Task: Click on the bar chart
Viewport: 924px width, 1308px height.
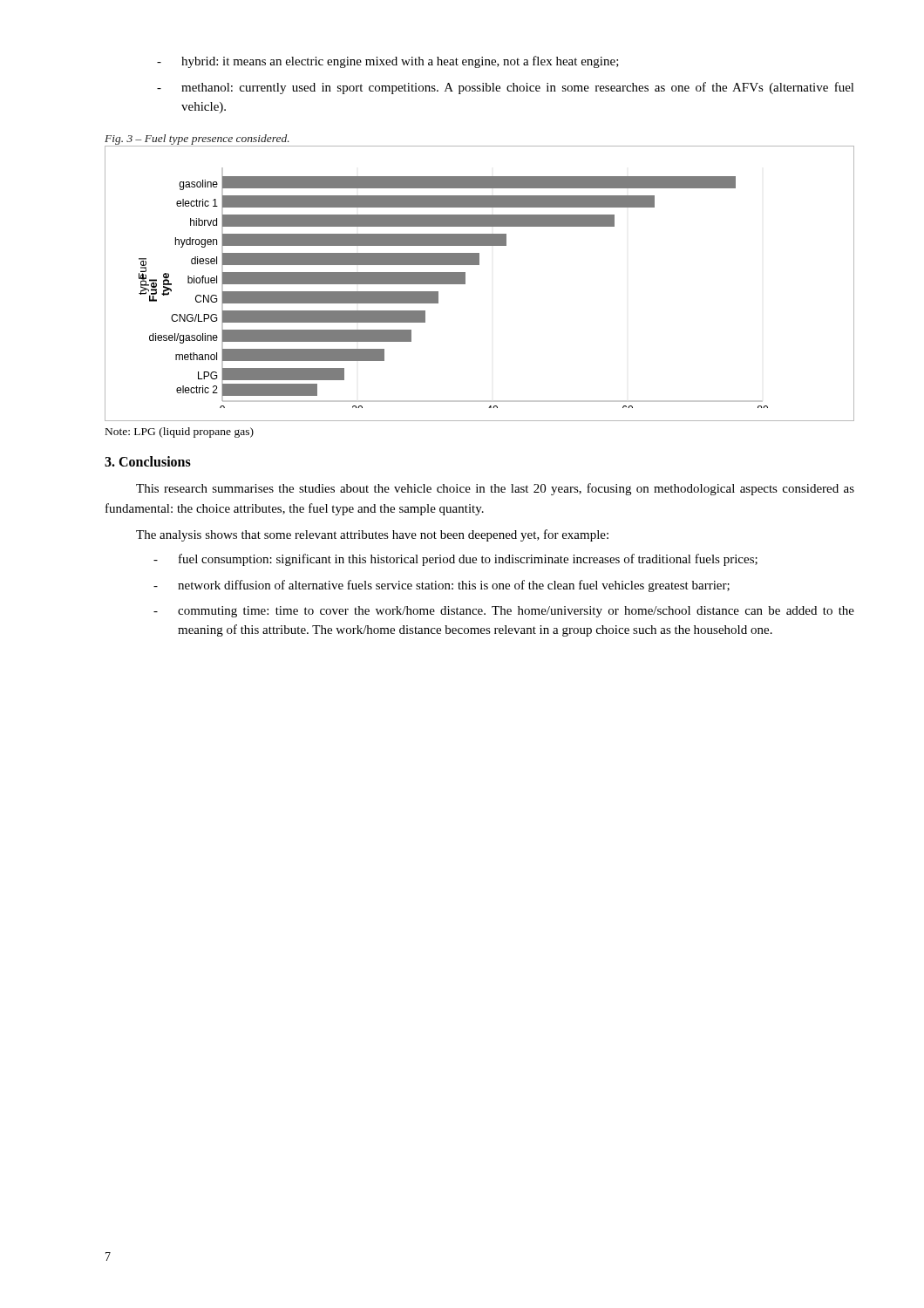Action: (479, 284)
